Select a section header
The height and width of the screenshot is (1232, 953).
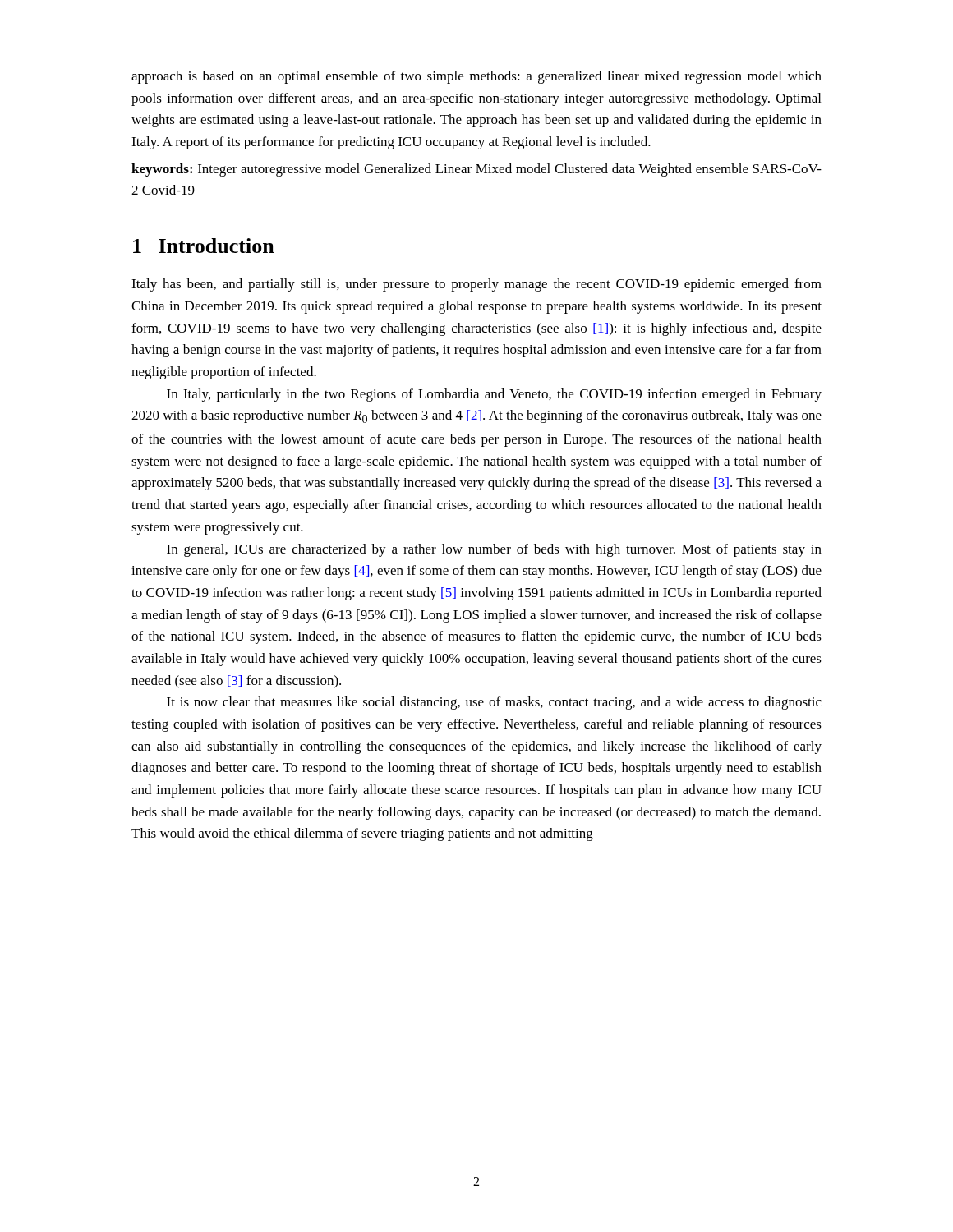(x=476, y=246)
